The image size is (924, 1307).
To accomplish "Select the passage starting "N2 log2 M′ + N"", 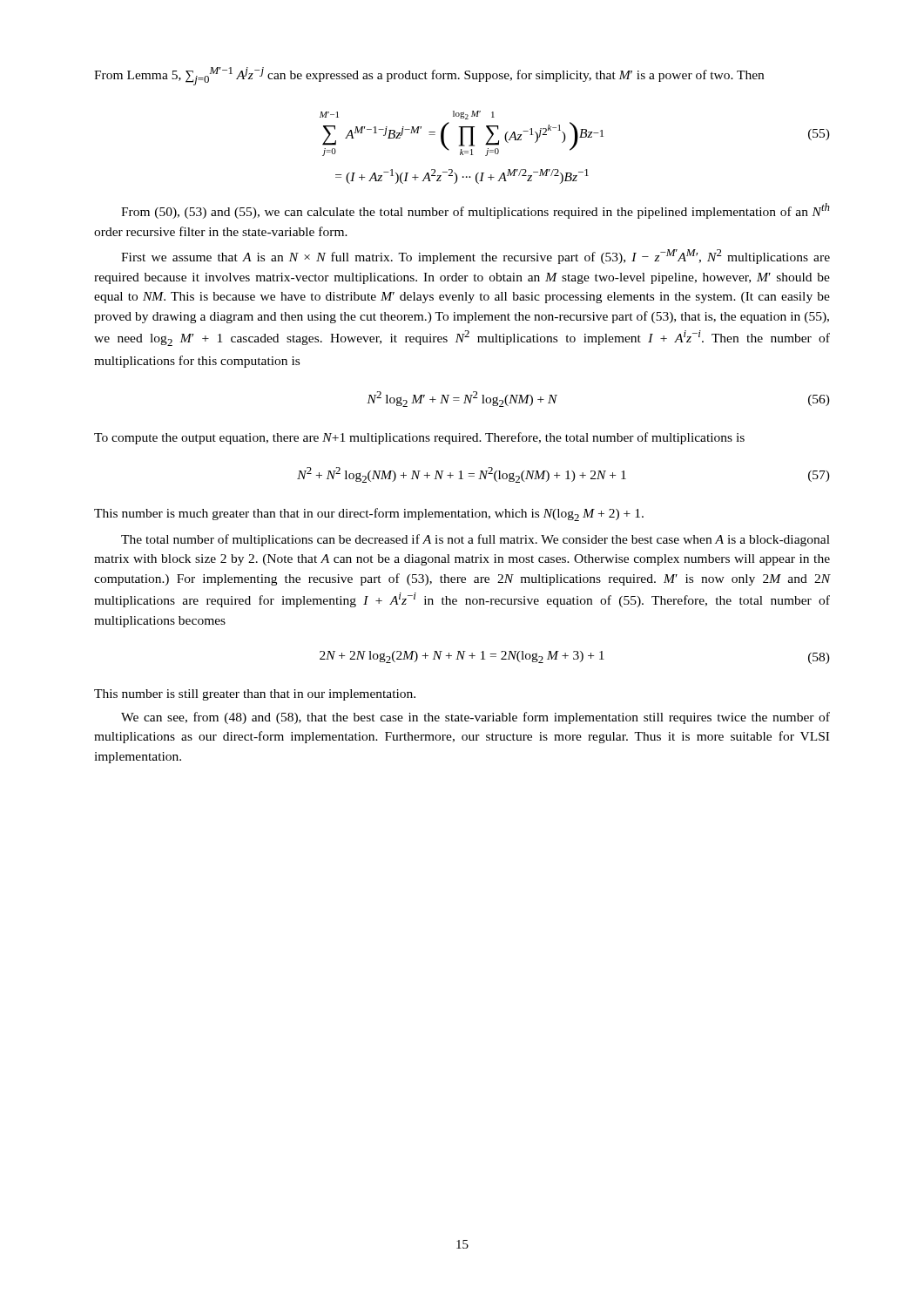I will pos(462,399).
